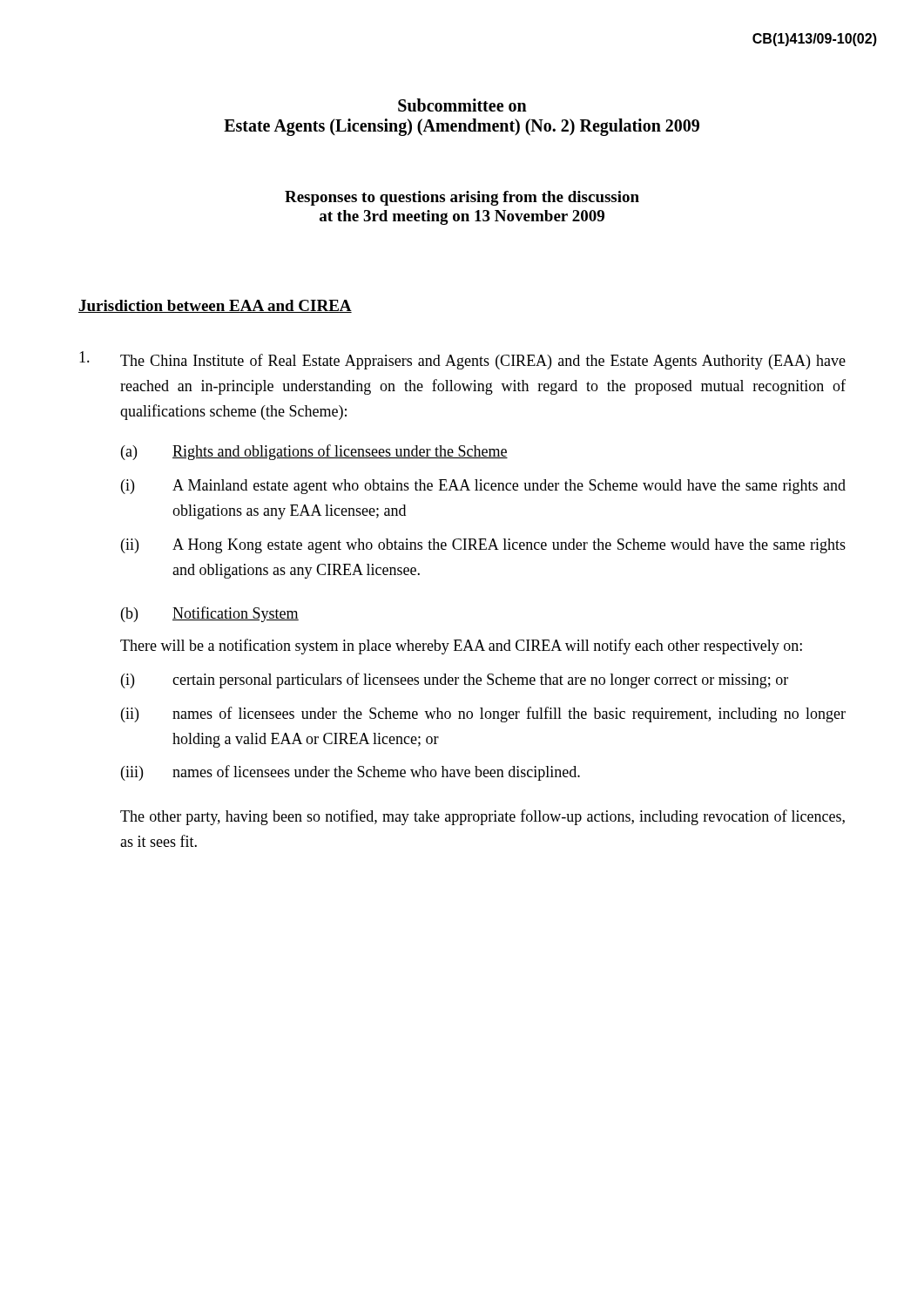
Task: Locate the list item containing "(ii) A Hong Kong"
Action: [x=483, y=557]
